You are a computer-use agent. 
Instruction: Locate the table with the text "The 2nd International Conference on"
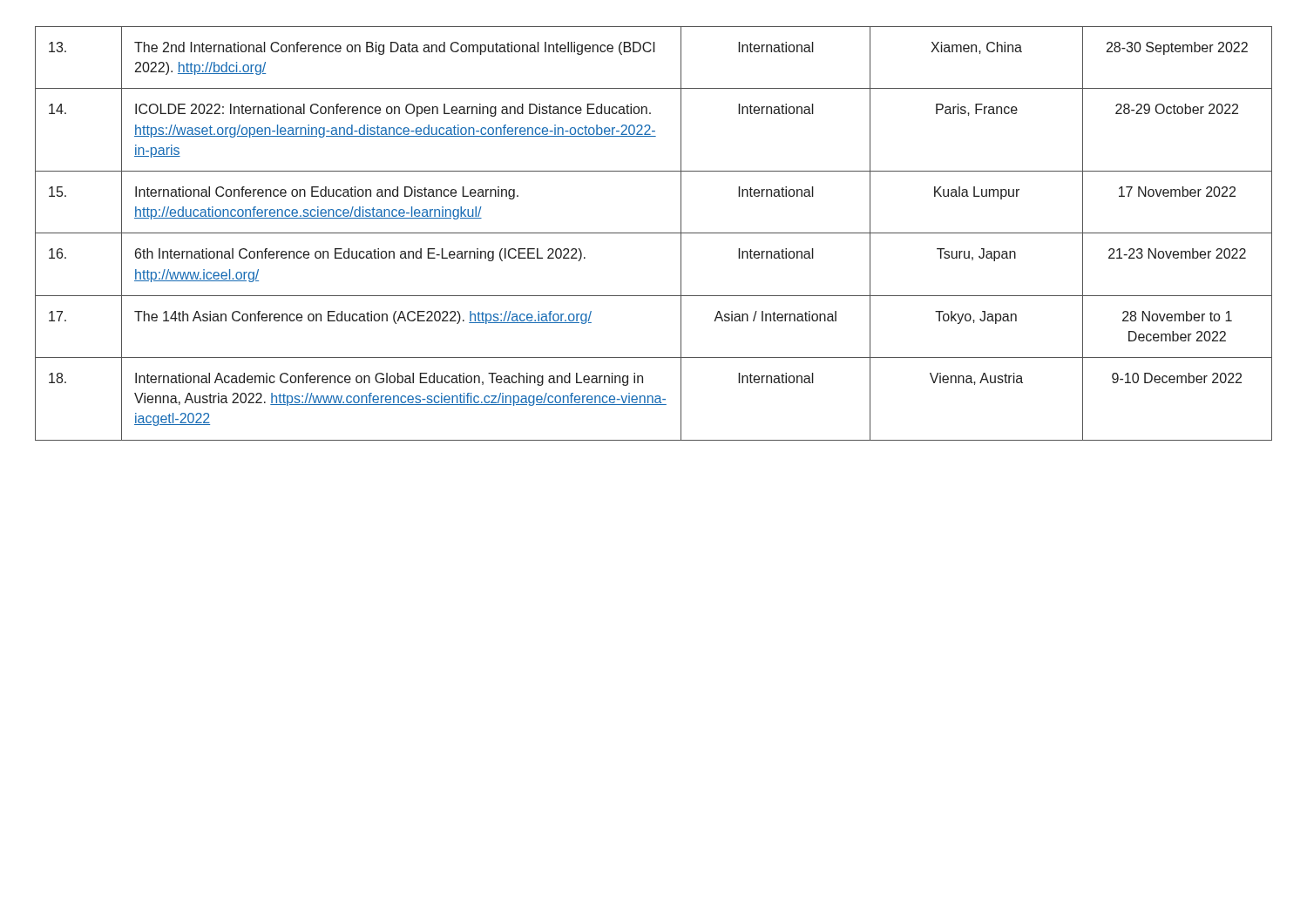pyautogui.click(x=654, y=233)
